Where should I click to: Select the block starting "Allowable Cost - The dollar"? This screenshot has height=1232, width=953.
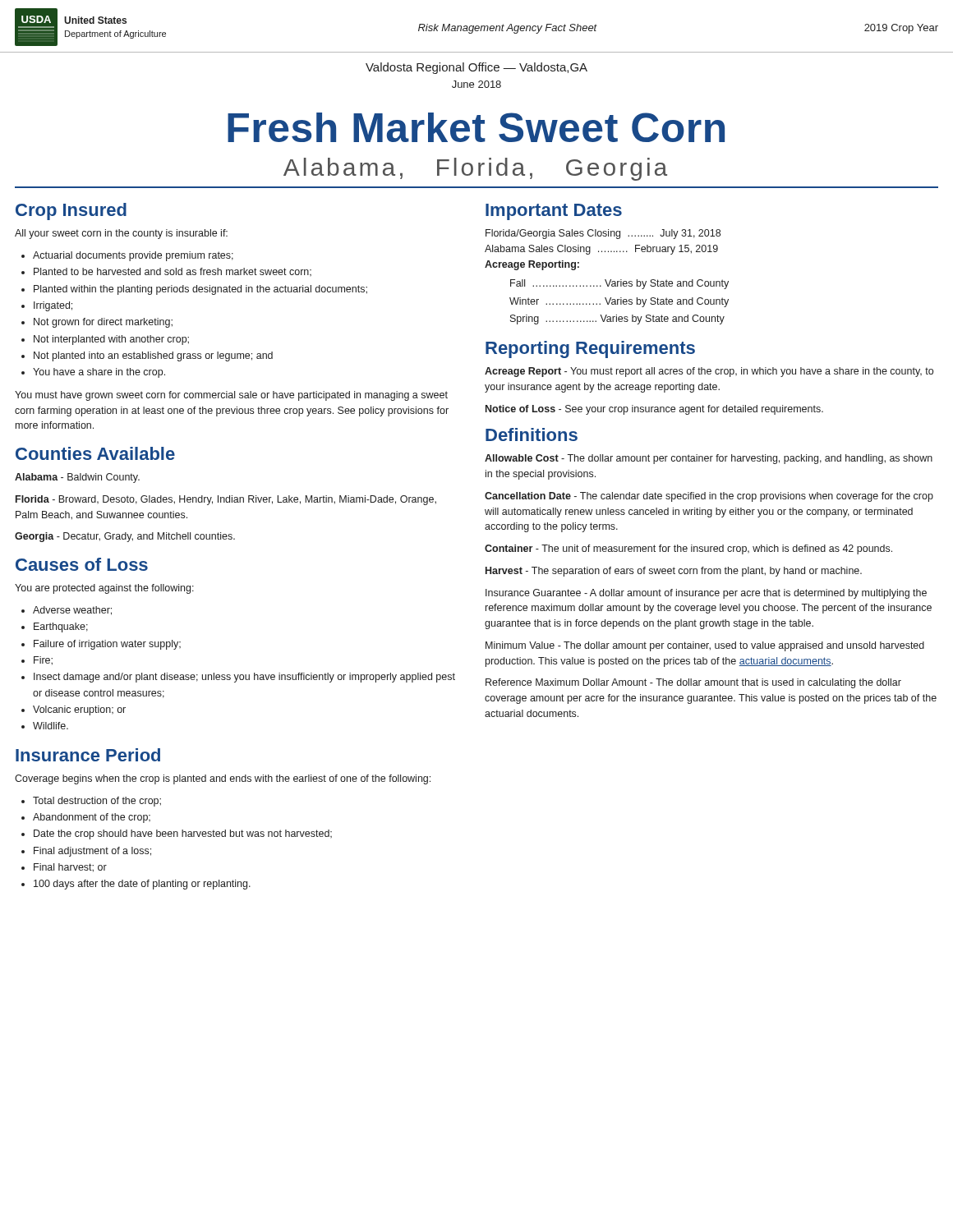709,466
